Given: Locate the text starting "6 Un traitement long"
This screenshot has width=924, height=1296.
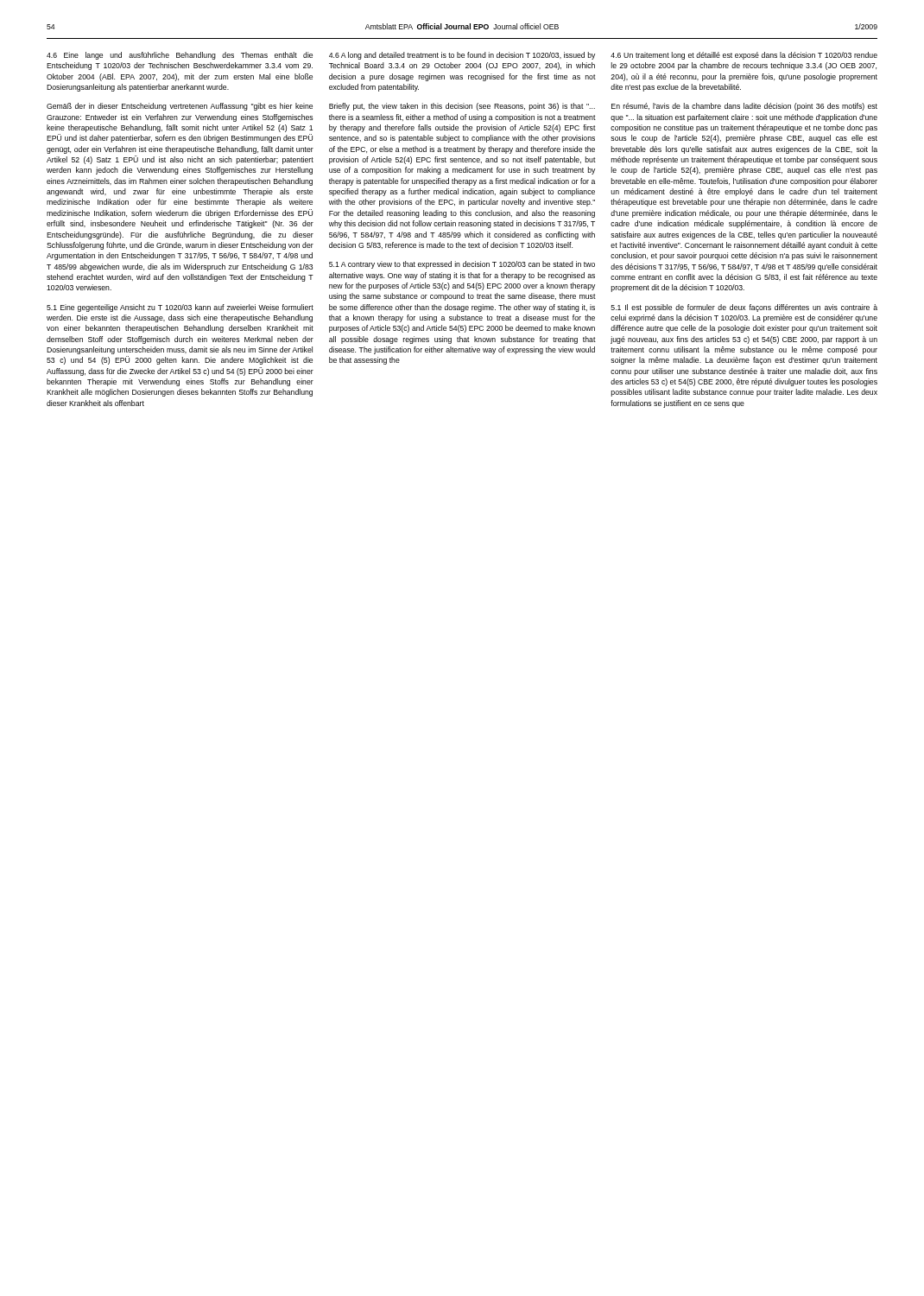Looking at the screenshot, I should tap(744, 71).
